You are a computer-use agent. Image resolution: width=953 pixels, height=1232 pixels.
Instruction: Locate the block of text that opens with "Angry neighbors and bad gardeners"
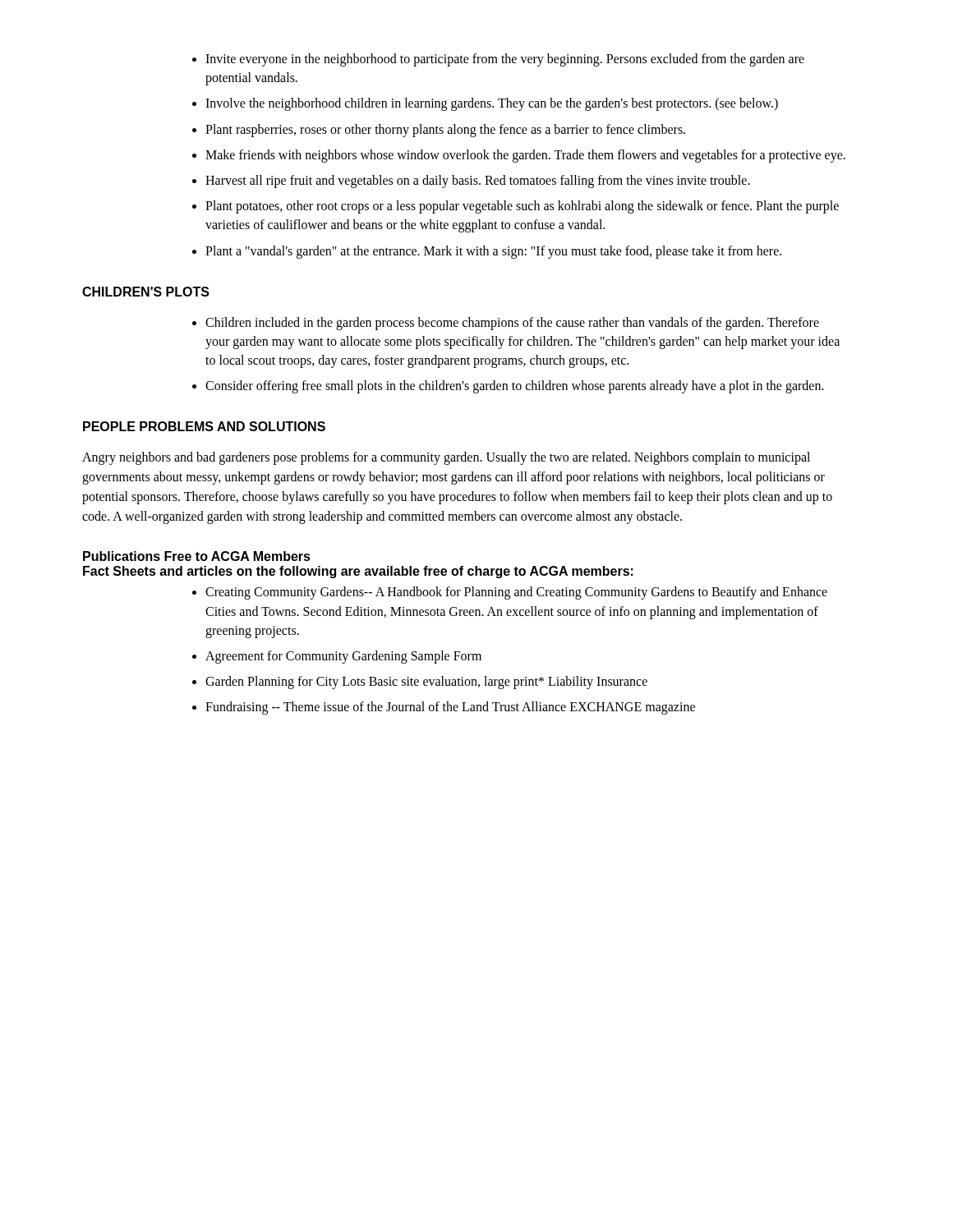coord(457,487)
